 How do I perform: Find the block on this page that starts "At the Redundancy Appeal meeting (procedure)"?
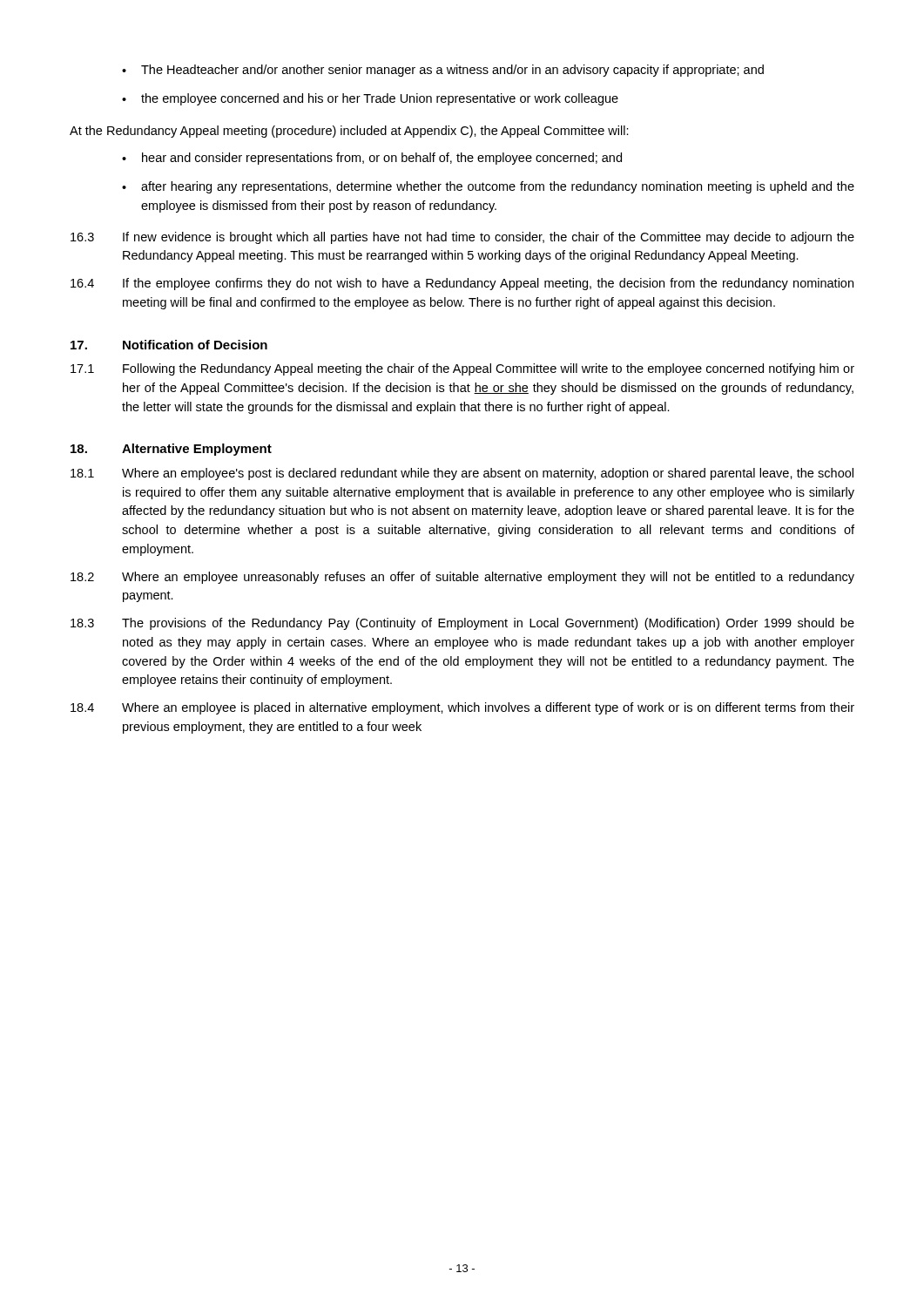click(x=349, y=130)
